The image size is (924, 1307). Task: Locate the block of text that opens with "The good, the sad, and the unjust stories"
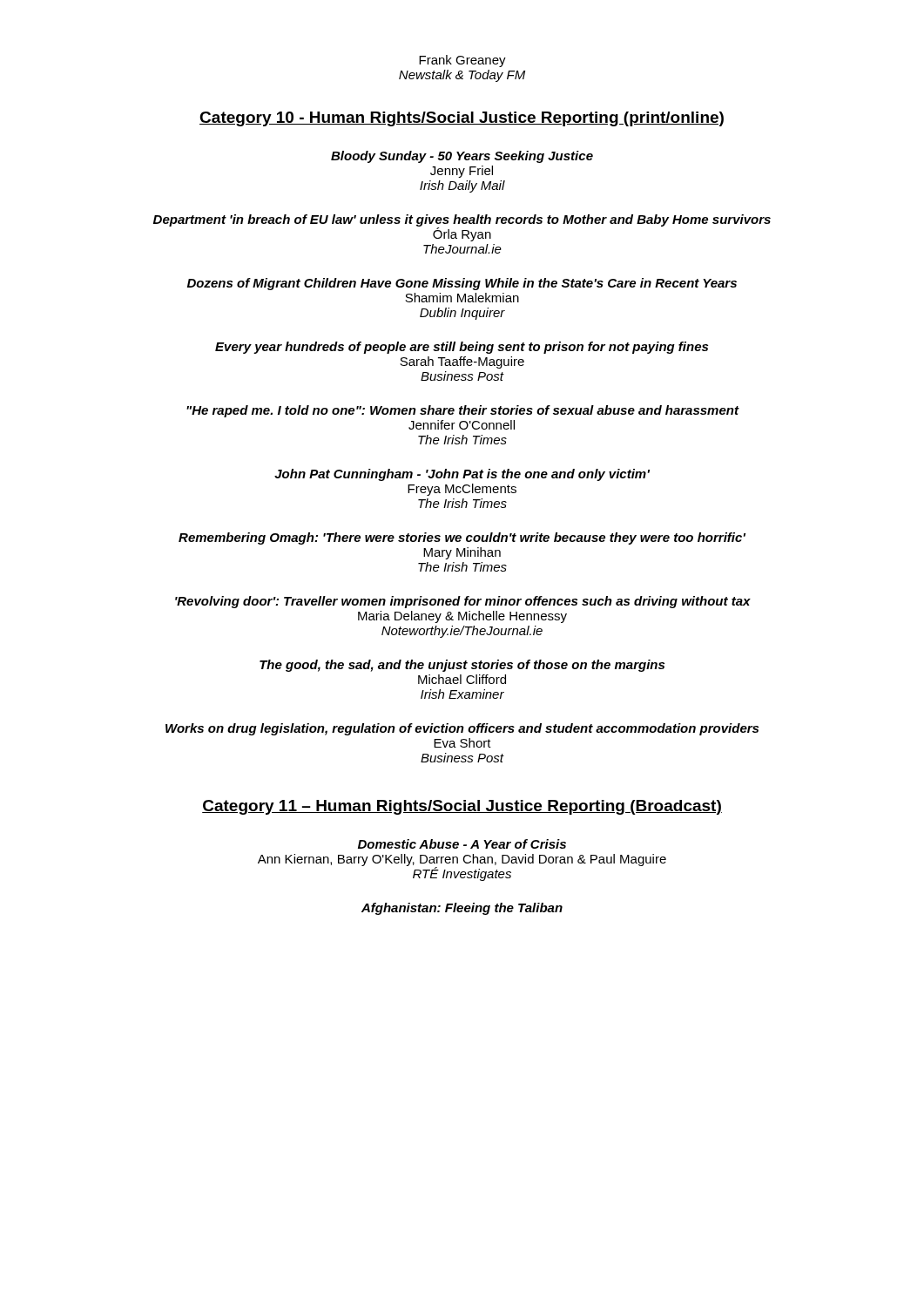(x=462, y=679)
